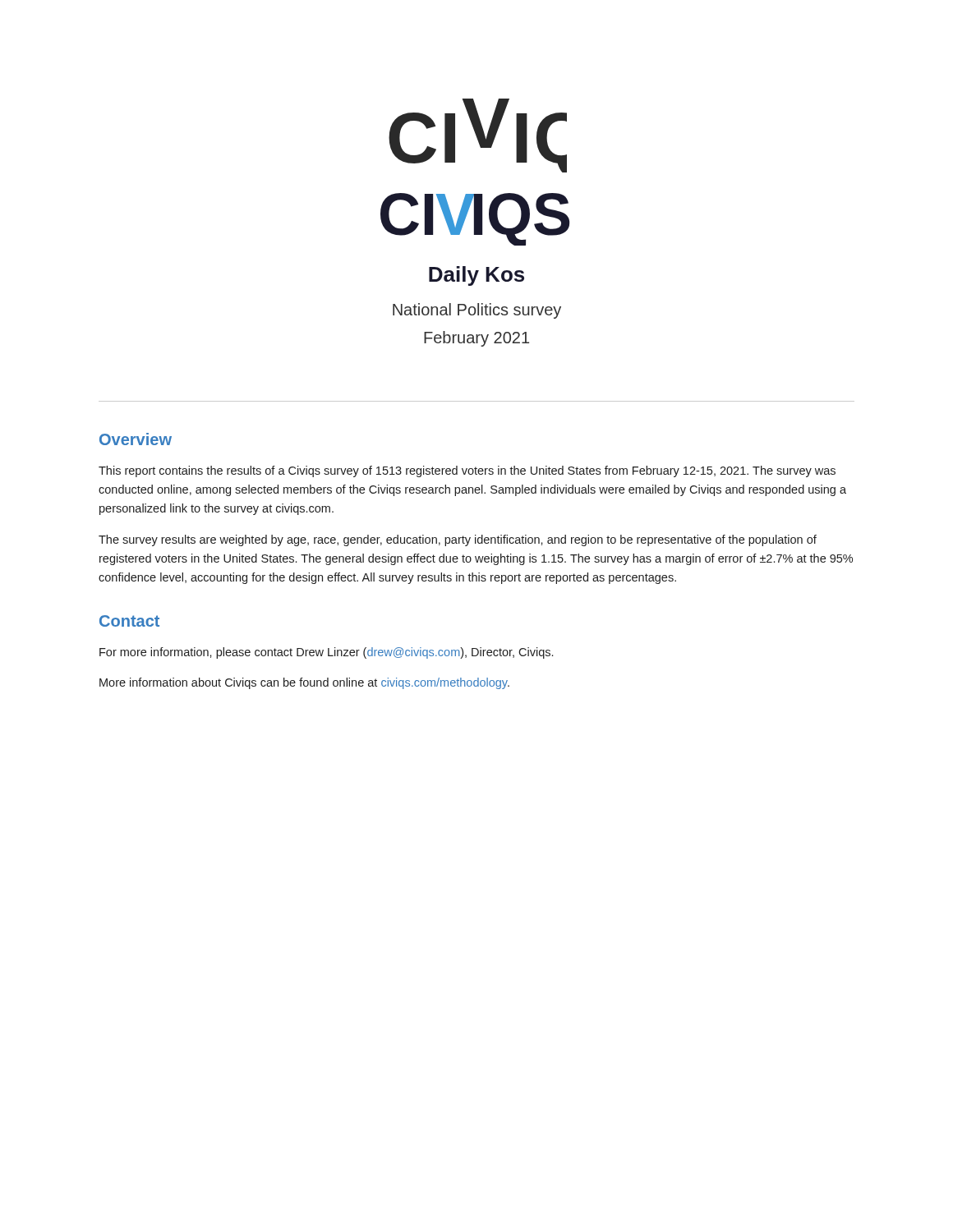The height and width of the screenshot is (1232, 953).
Task: Select the text block with the text "For more information, please contact"
Action: coord(476,652)
